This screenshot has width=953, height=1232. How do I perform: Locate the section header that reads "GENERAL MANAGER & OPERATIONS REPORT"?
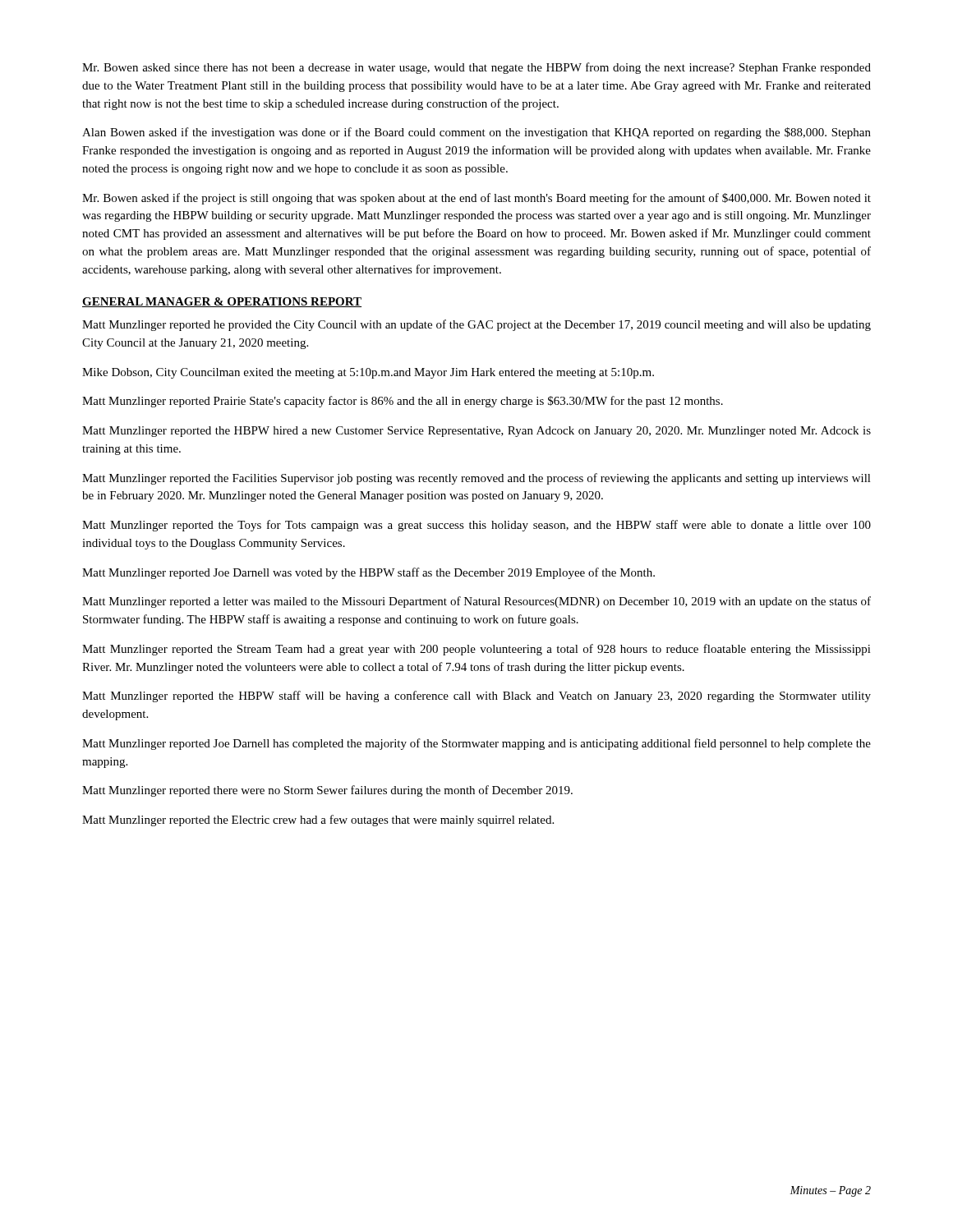click(x=222, y=302)
